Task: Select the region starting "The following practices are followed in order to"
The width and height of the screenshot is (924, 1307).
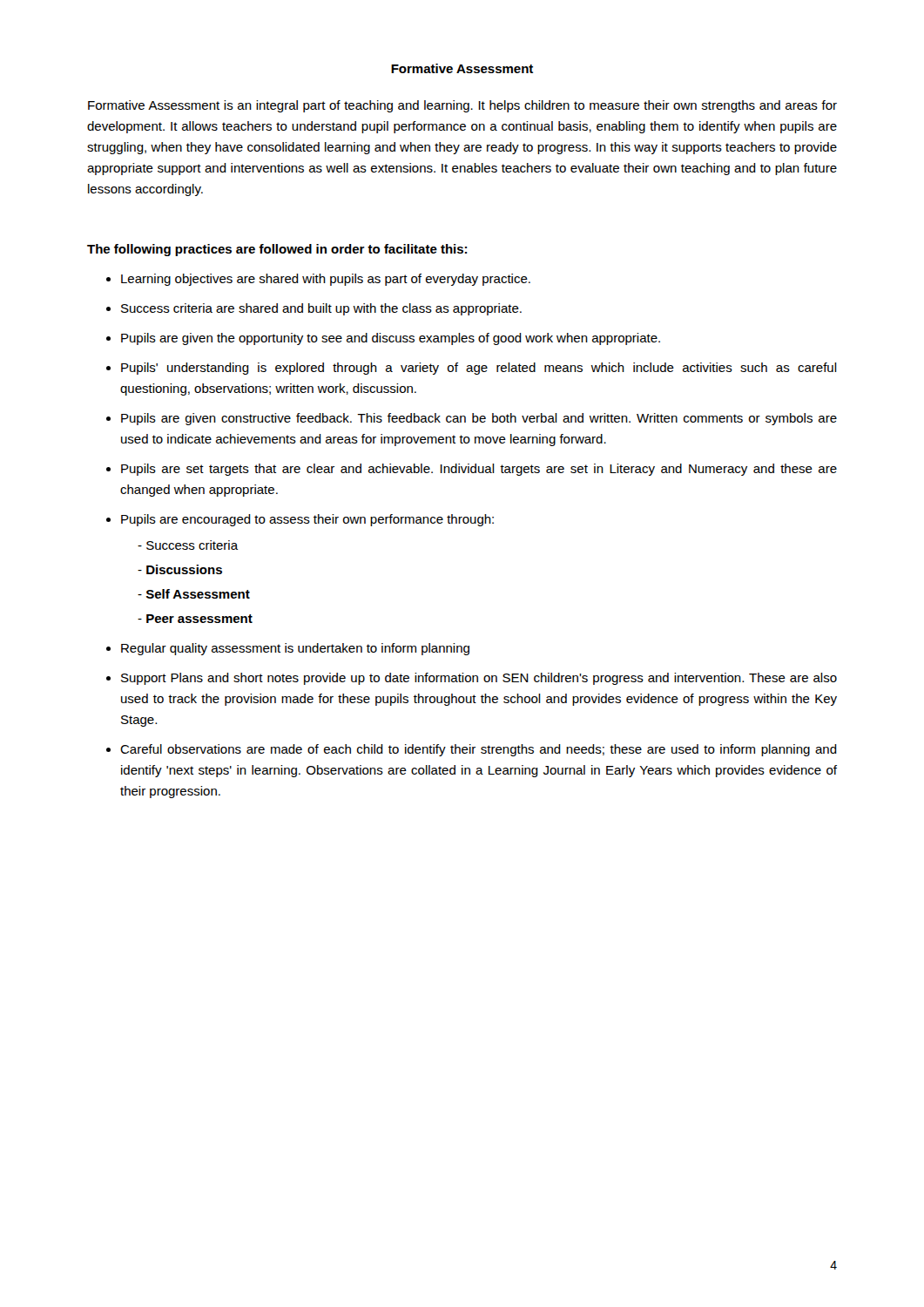Action: [278, 249]
